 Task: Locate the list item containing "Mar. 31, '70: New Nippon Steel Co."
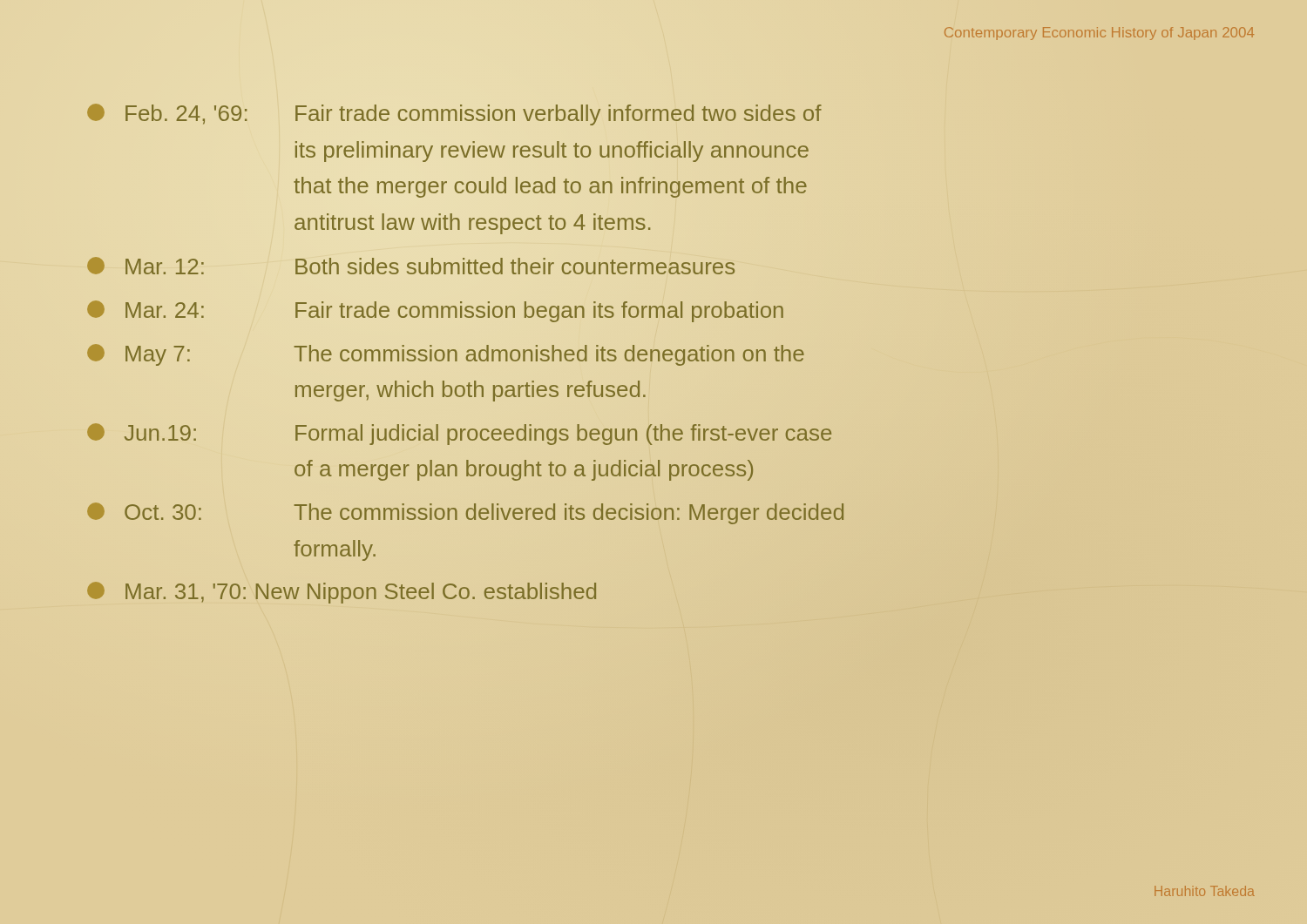(x=342, y=593)
